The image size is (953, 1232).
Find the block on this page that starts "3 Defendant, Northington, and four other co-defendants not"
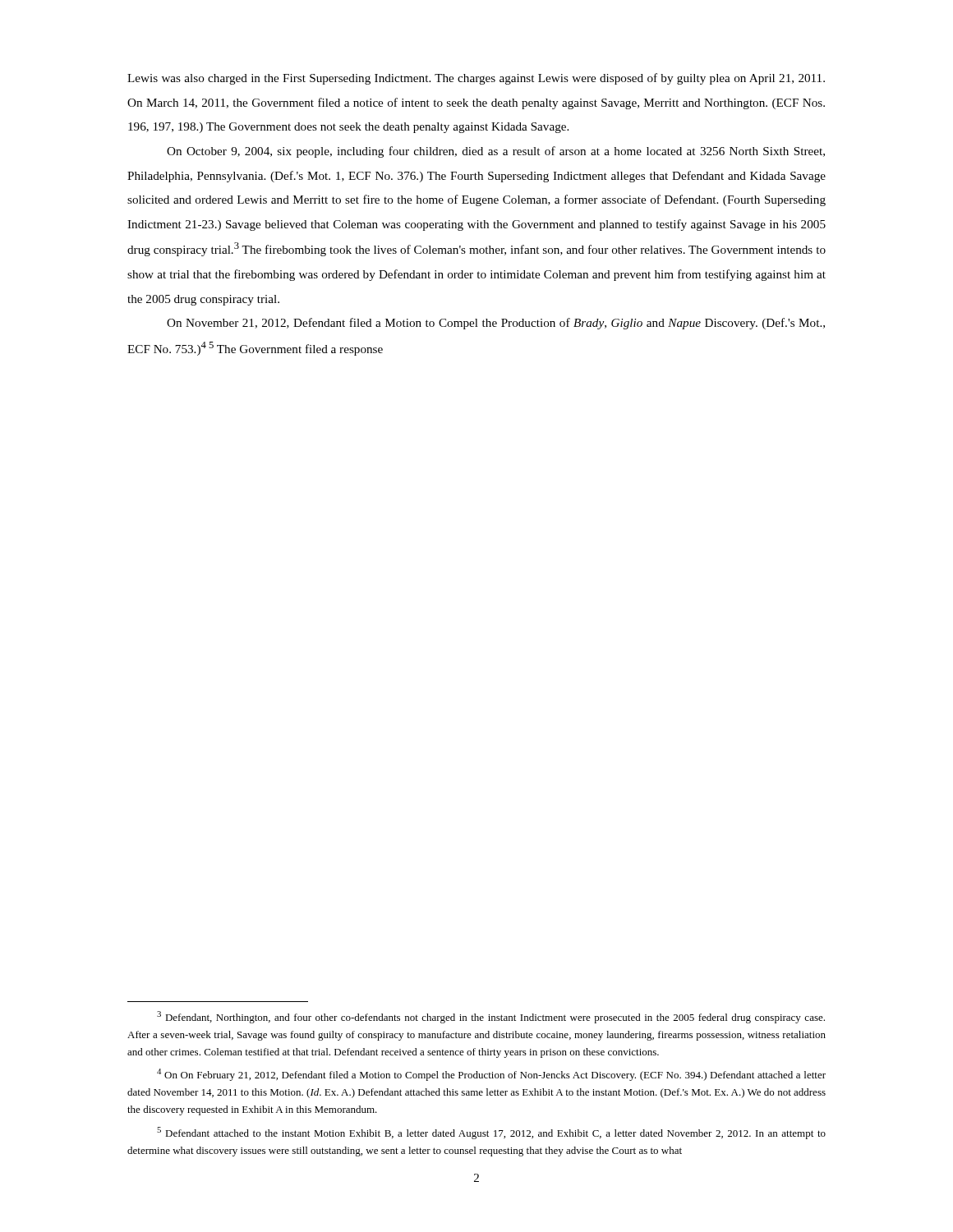(476, 1034)
